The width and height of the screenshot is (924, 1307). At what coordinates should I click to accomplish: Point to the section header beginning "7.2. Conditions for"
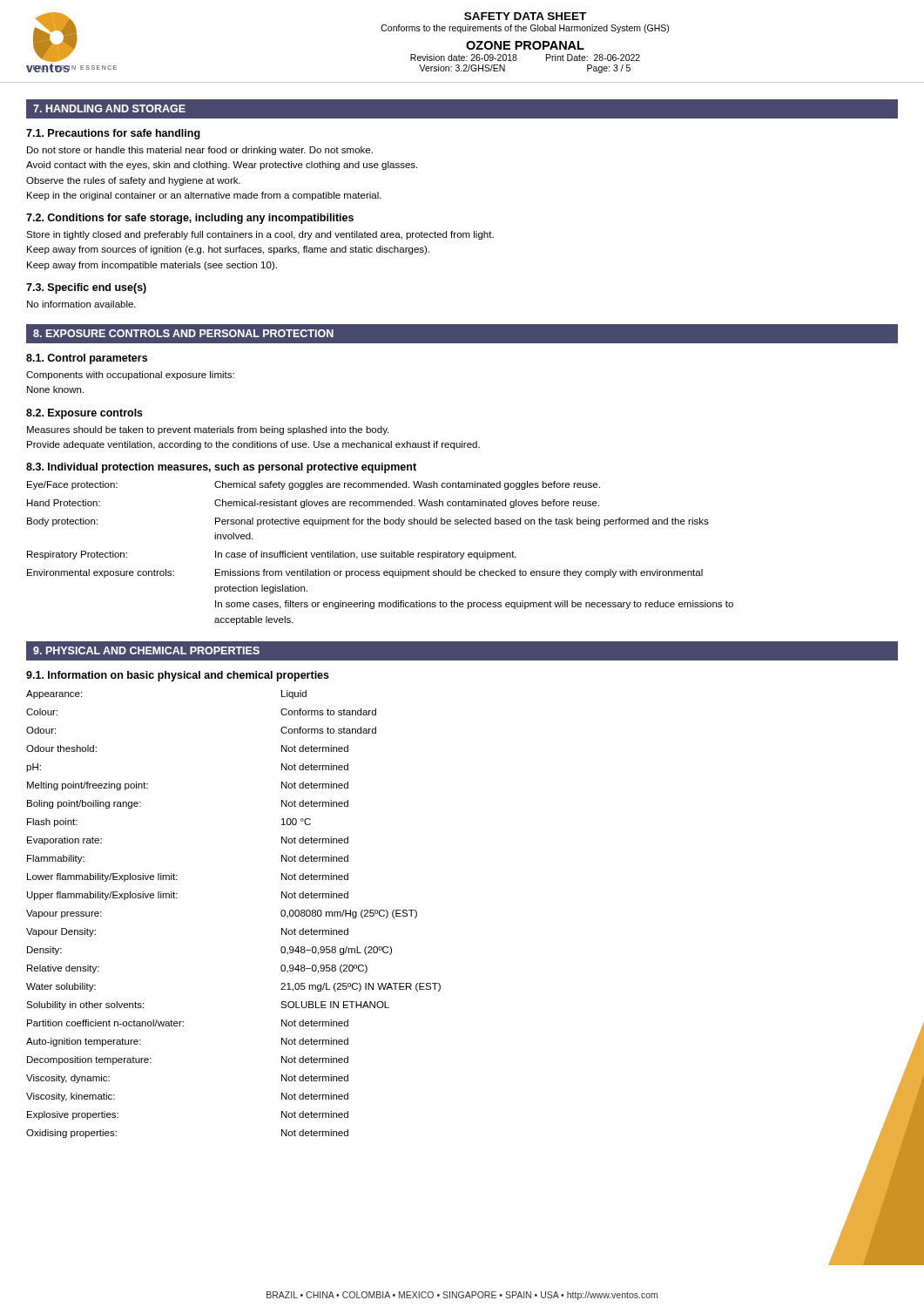click(x=190, y=219)
